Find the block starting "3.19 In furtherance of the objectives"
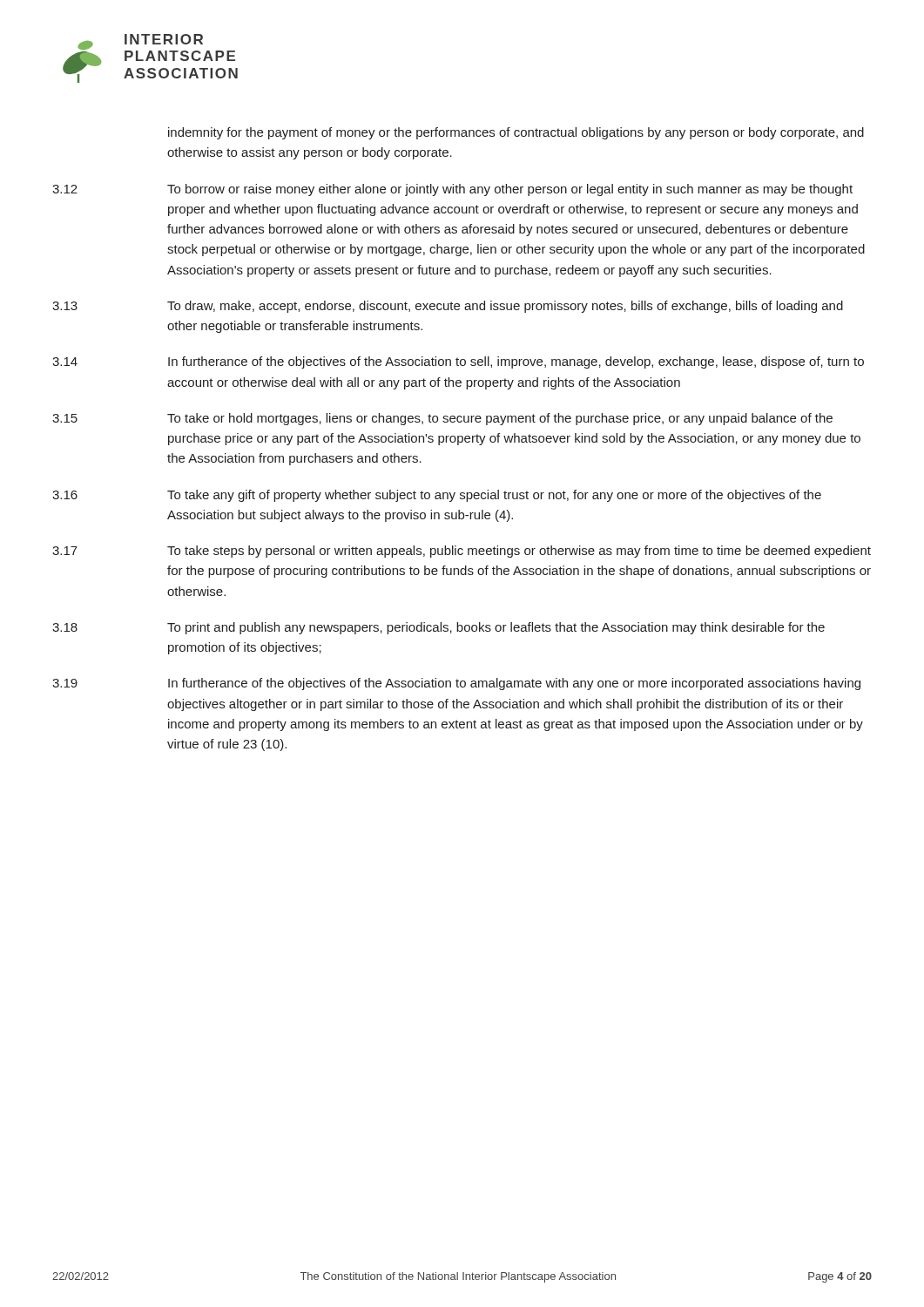924x1307 pixels. click(462, 713)
